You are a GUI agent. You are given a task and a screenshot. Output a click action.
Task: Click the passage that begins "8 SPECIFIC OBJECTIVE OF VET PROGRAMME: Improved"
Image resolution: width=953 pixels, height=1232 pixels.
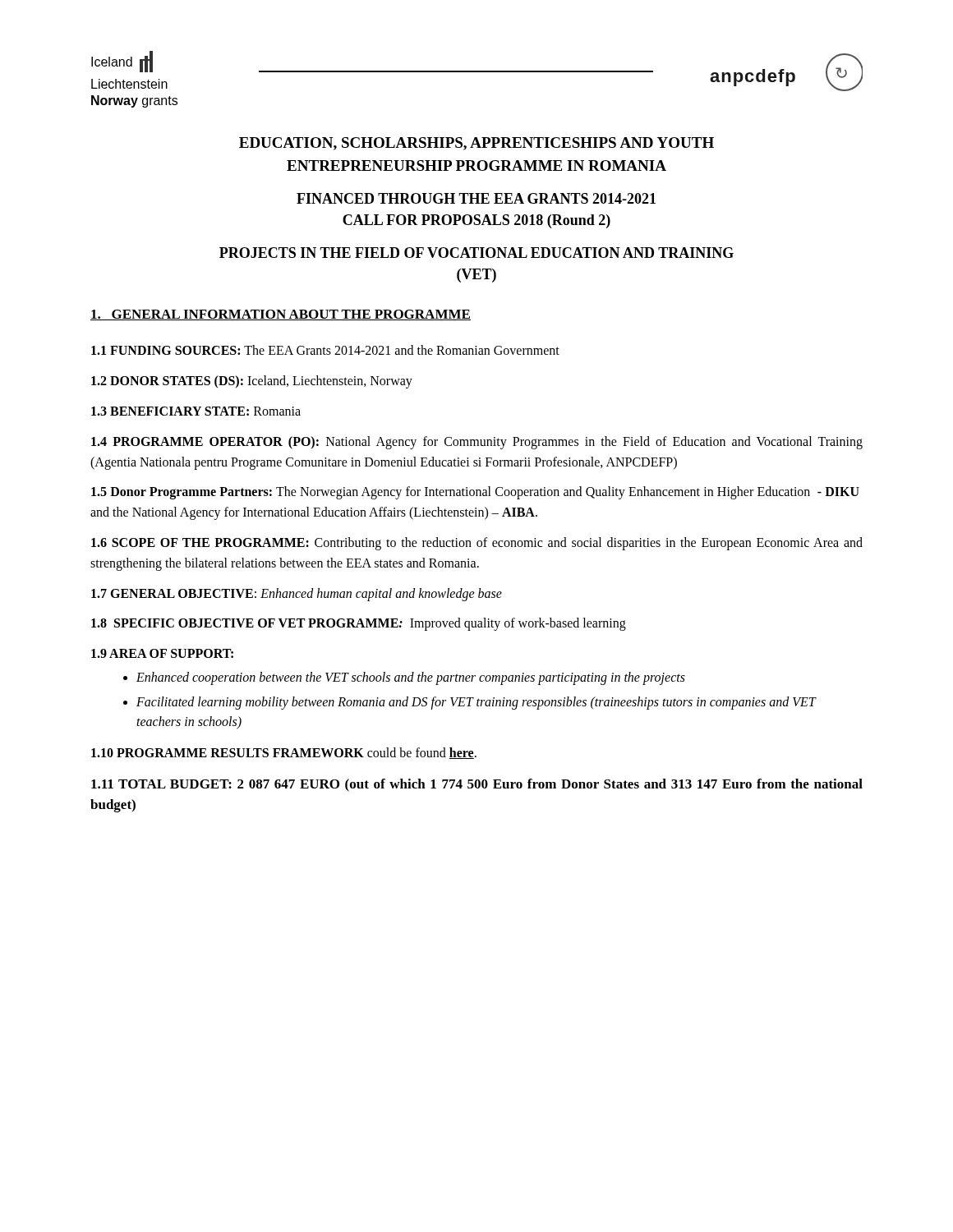click(358, 623)
